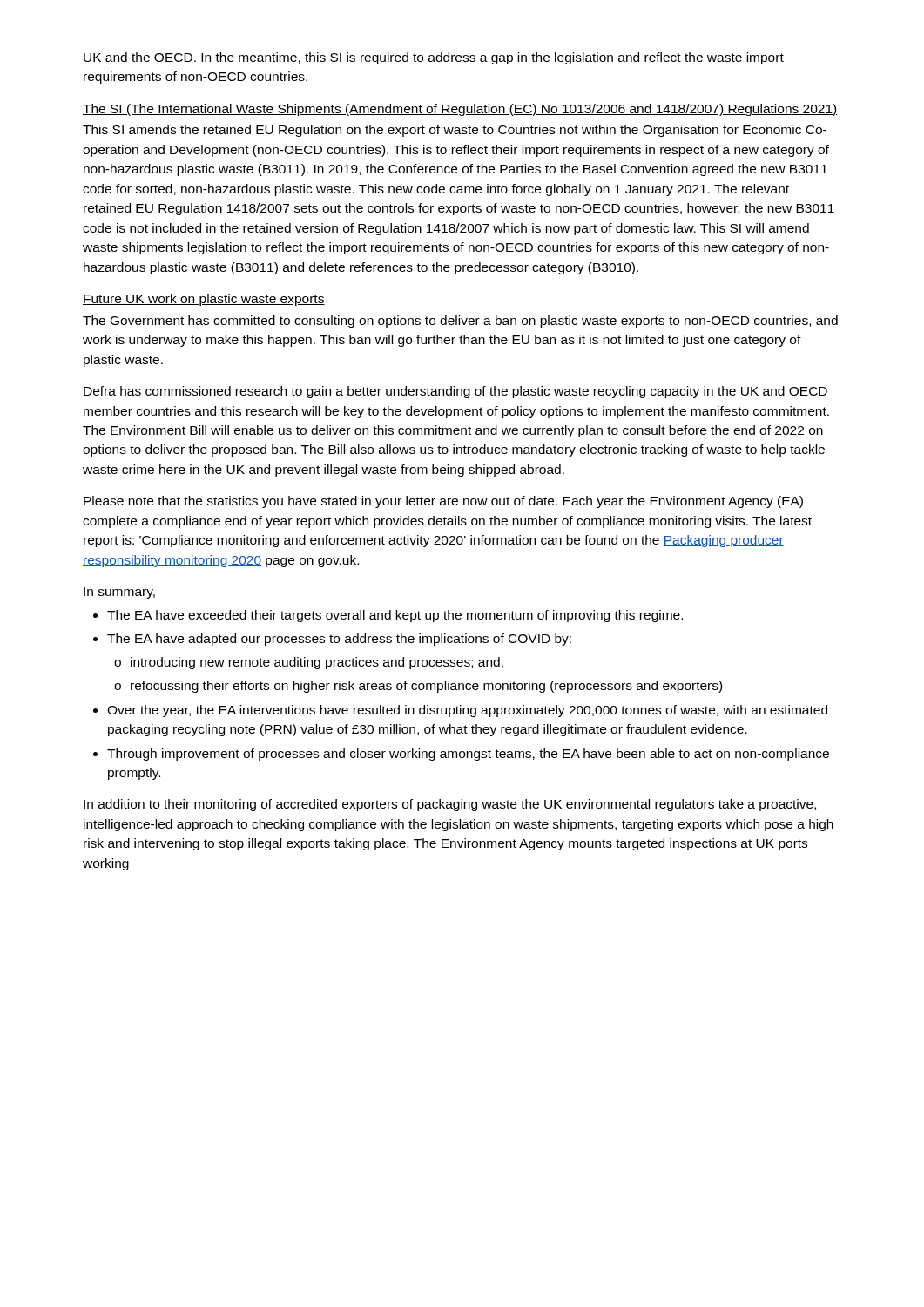Find the region starting "Please note that the statistics you"

pyautogui.click(x=462, y=531)
